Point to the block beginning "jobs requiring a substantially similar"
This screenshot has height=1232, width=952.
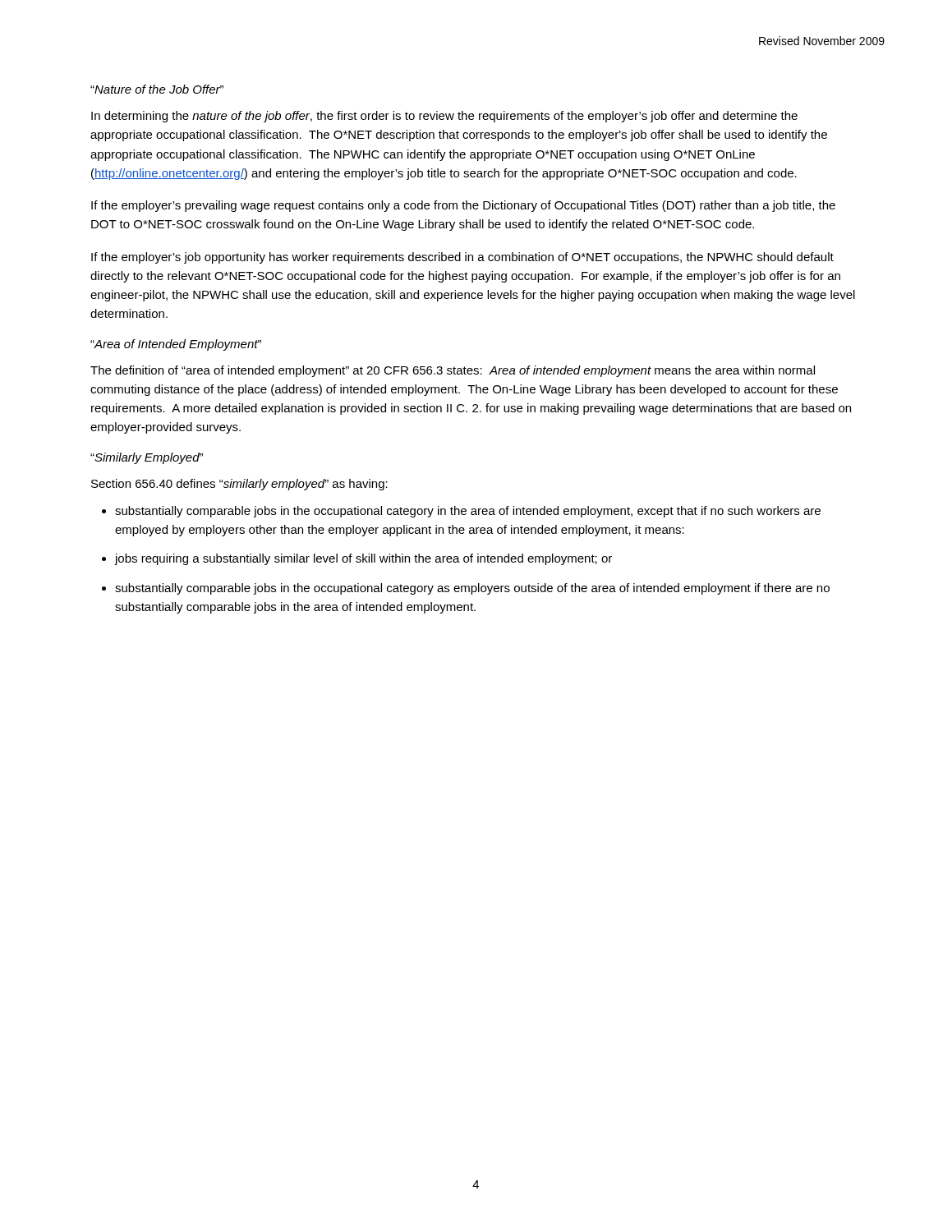(364, 558)
